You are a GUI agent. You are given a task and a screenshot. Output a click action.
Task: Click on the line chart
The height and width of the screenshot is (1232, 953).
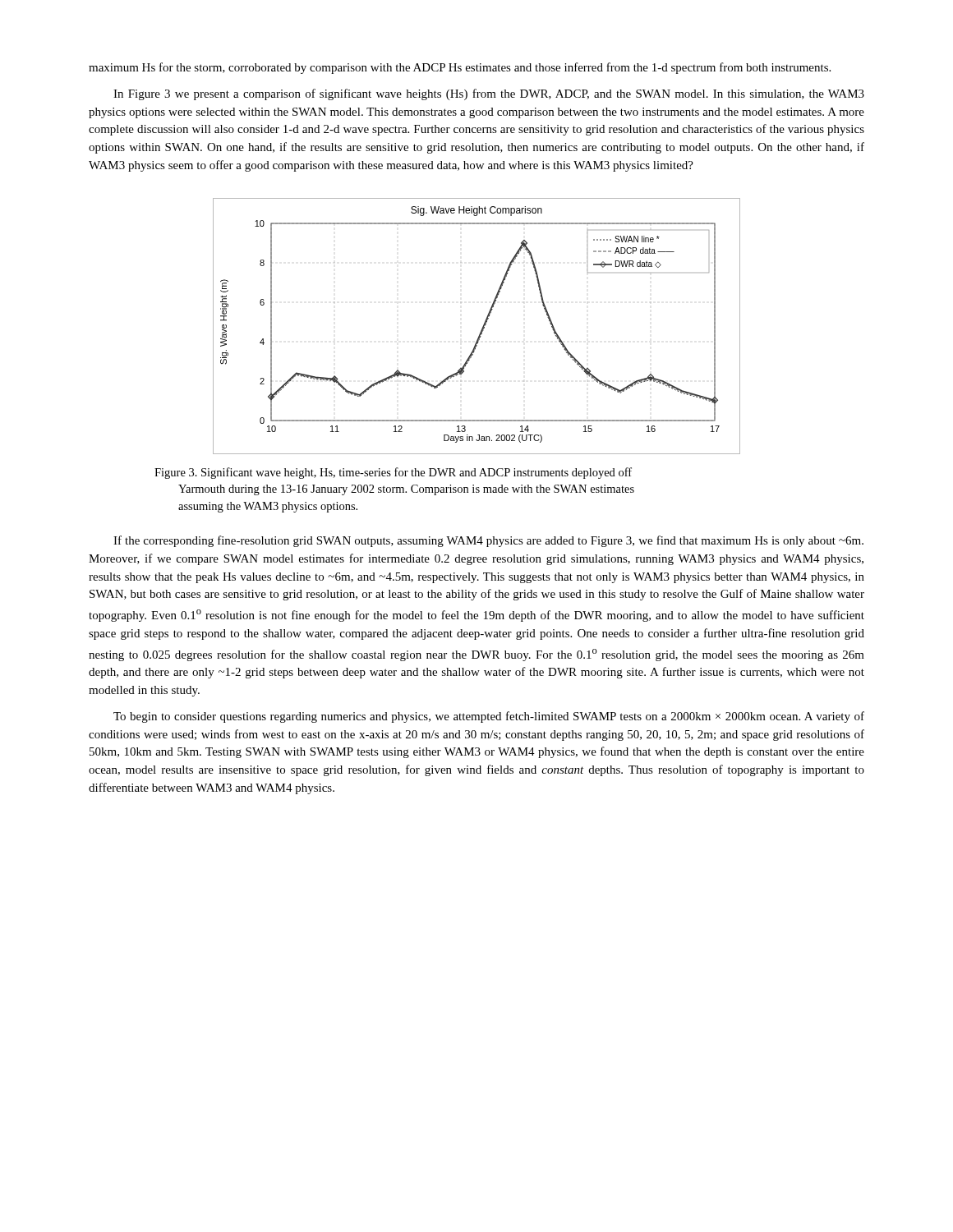click(x=476, y=326)
